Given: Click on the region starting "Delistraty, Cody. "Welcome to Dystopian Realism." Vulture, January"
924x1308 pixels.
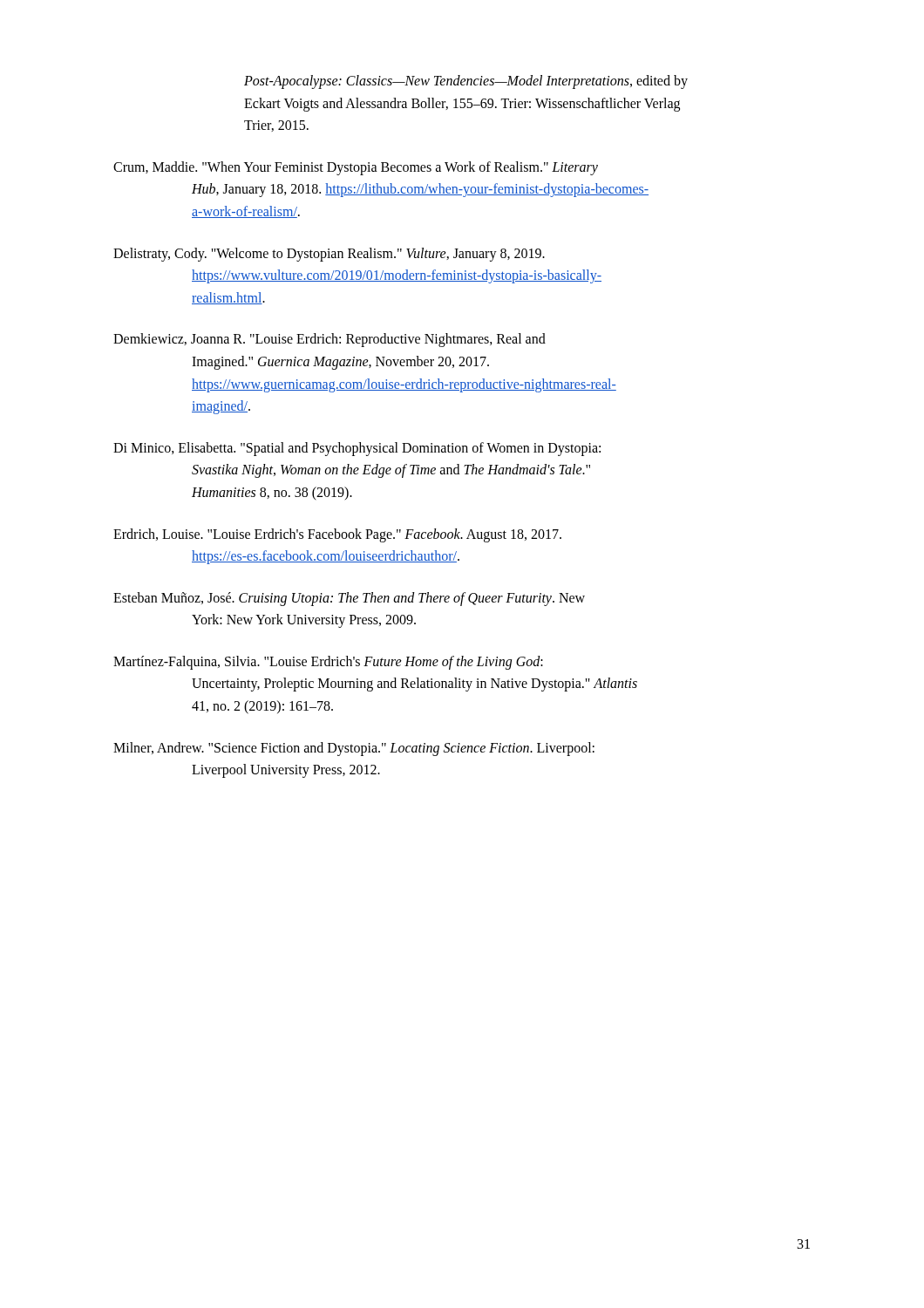Looking at the screenshot, I should [462, 275].
